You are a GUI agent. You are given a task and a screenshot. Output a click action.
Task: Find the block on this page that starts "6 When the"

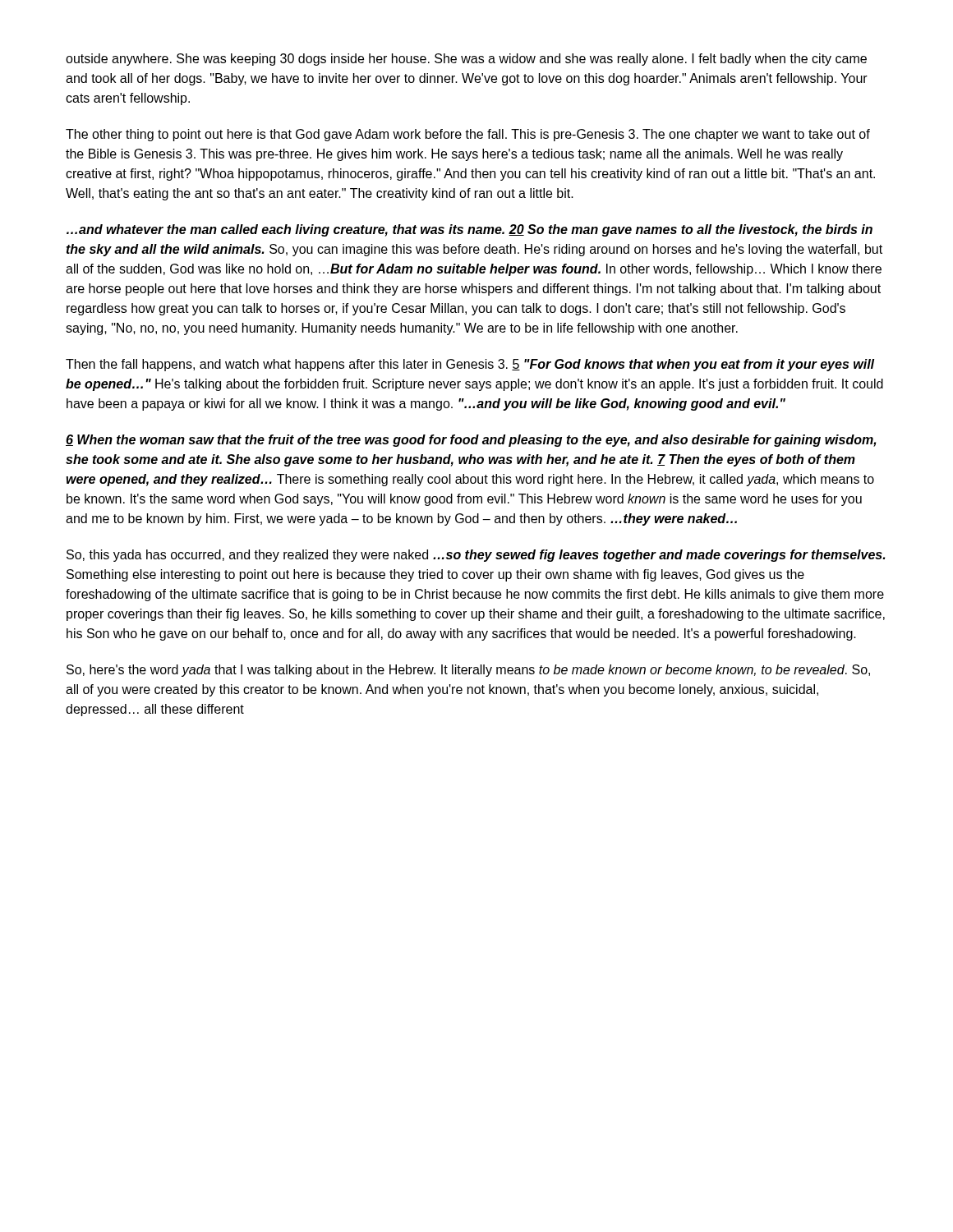point(471,479)
